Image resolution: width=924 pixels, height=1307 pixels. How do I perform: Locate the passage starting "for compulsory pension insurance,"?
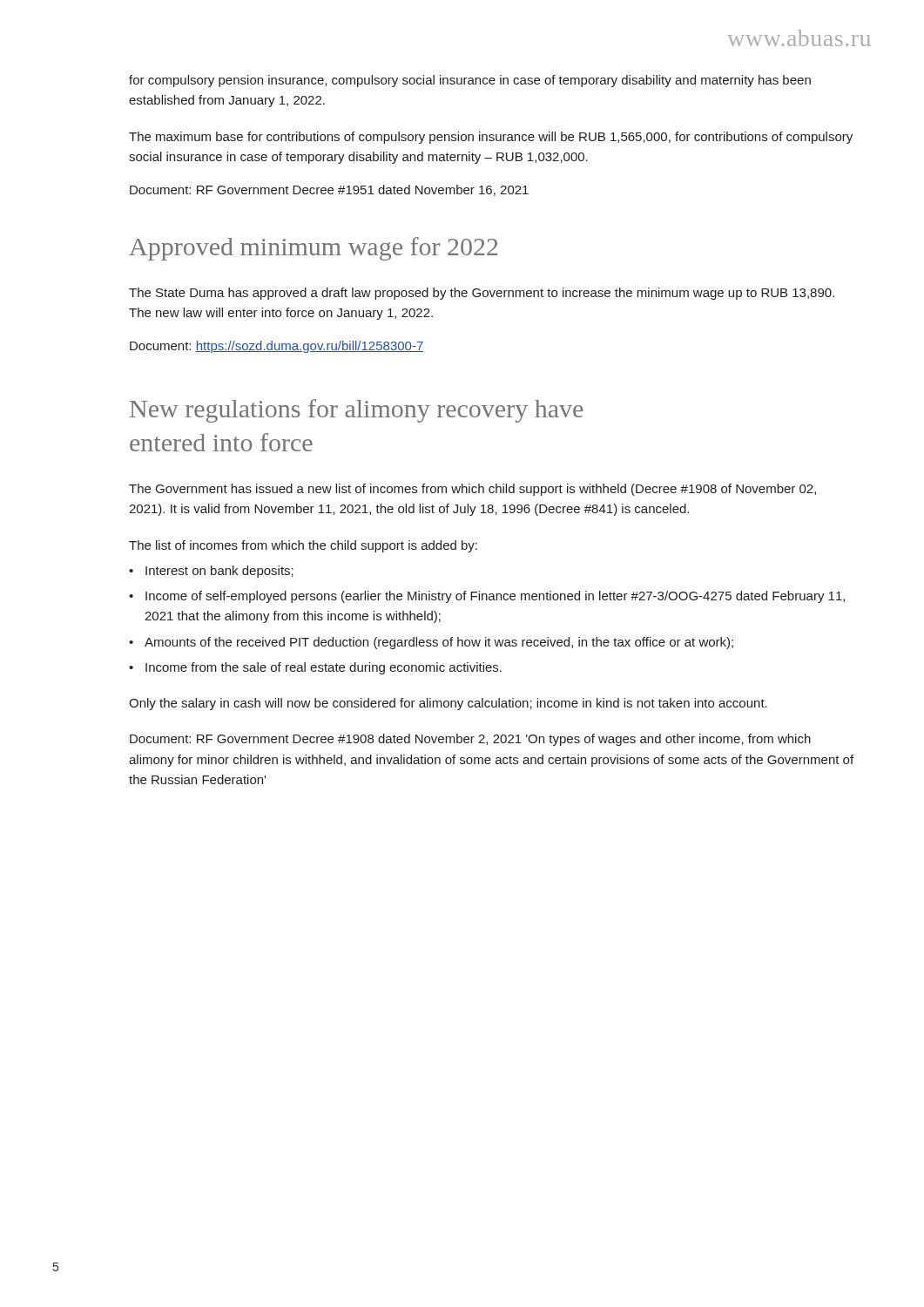(470, 90)
